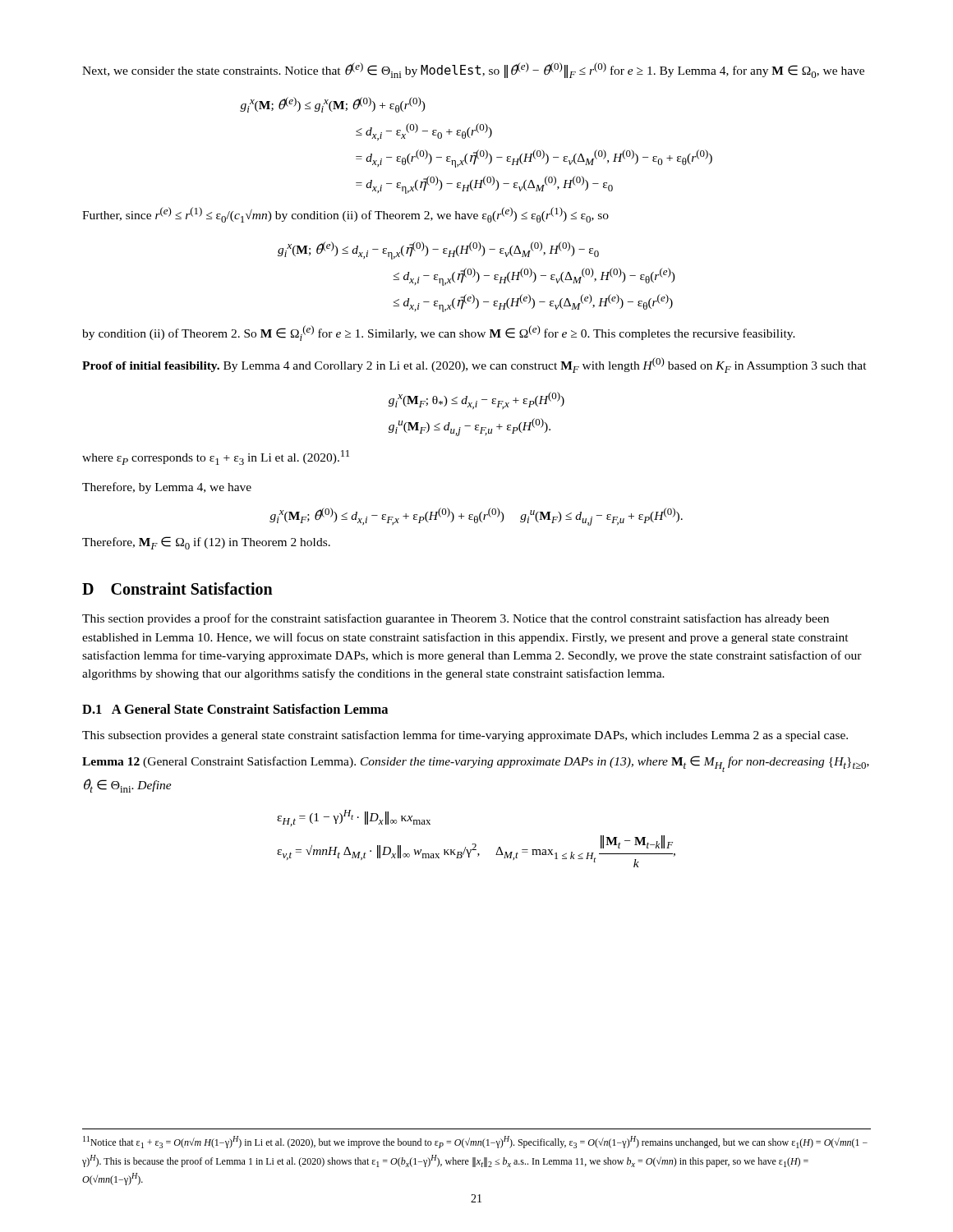This screenshot has height=1232, width=953.
Task: Locate the block of text that opens with "This subsection provides a general"
Action: click(x=465, y=735)
